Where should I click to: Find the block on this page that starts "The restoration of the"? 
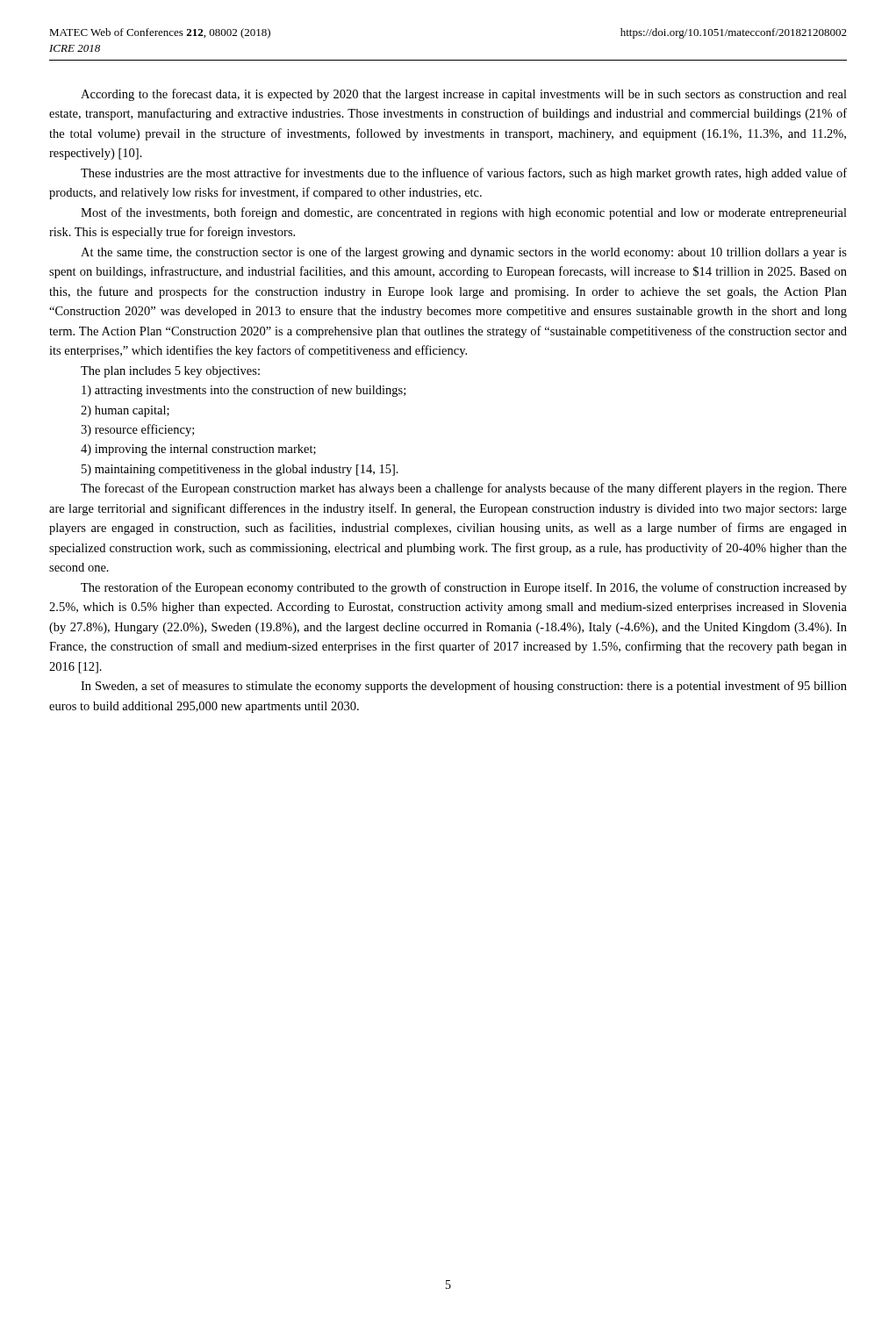click(x=448, y=627)
